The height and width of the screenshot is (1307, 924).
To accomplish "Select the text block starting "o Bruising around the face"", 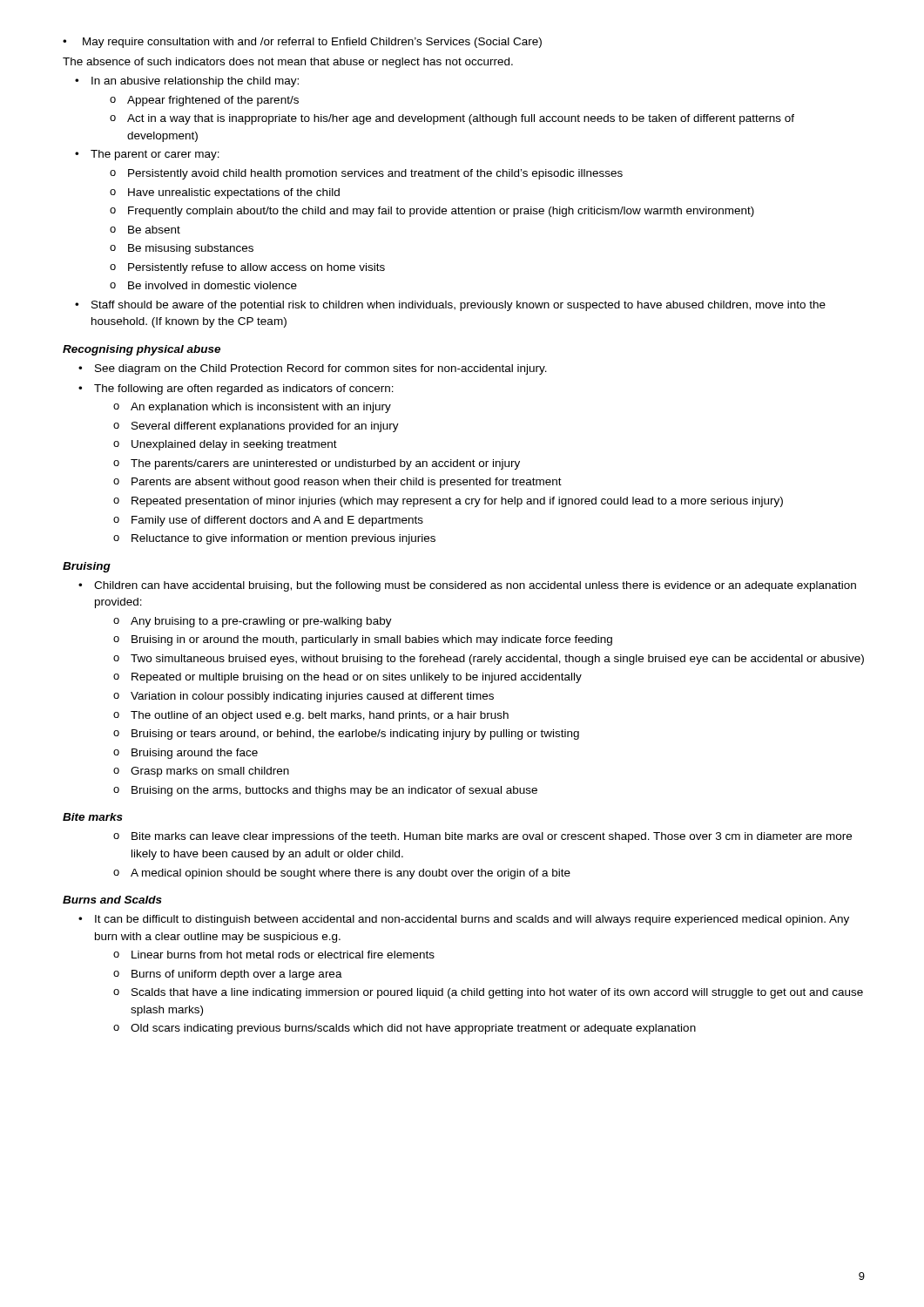I will (x=186, y=752).
